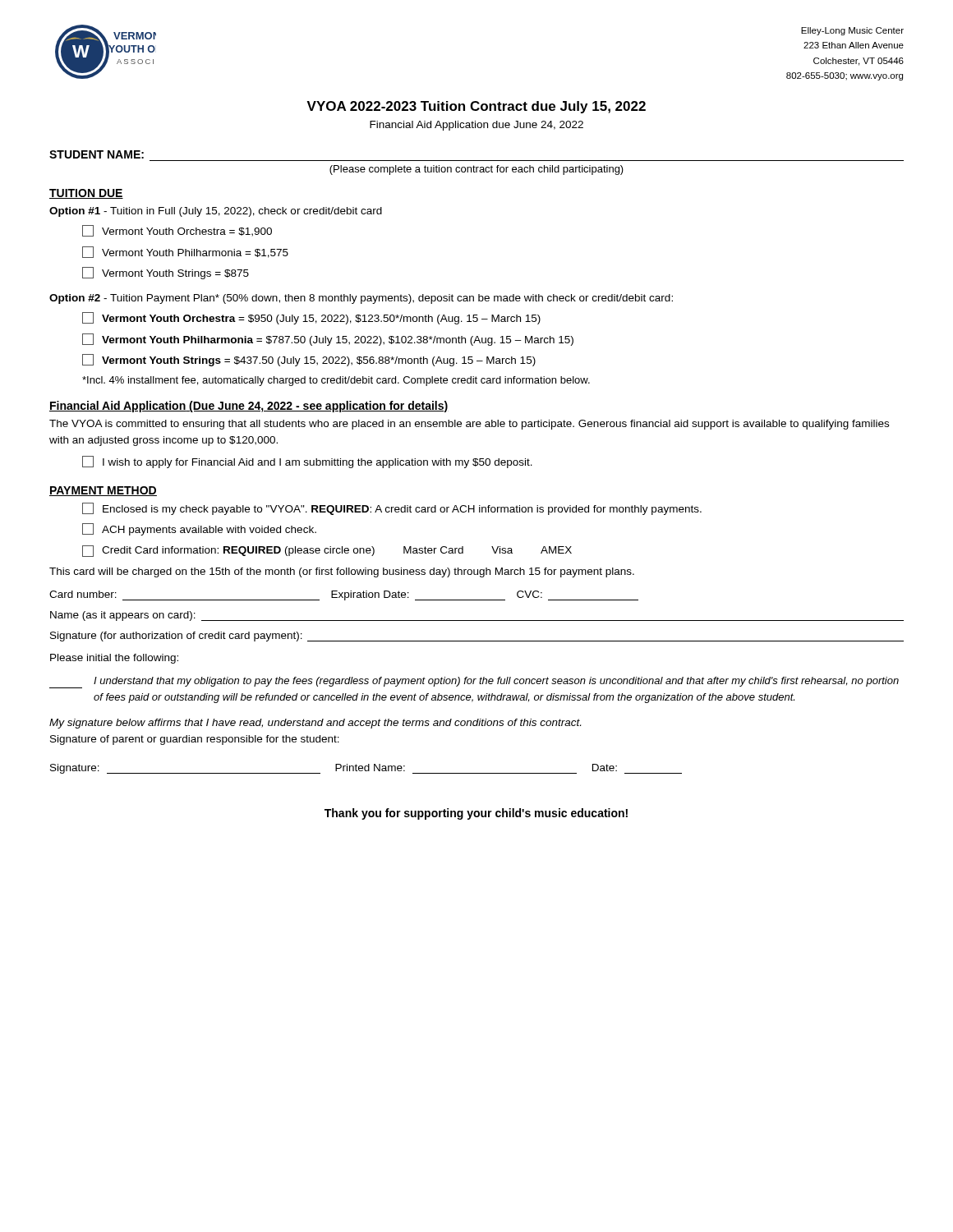Find the block on this page that starts "(Please complete a"
Viewport: 953px width, 1232px height.
pos(476,169)
